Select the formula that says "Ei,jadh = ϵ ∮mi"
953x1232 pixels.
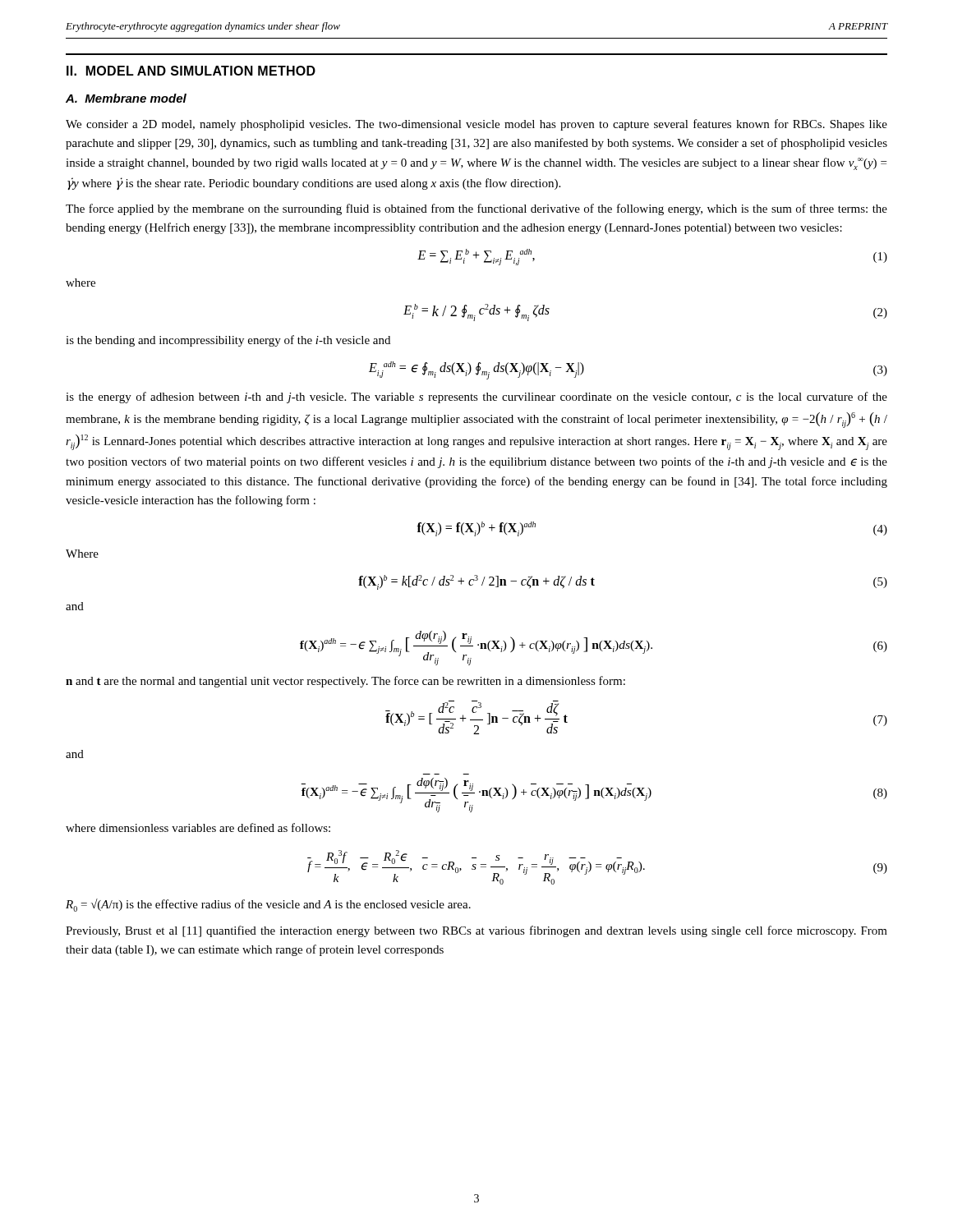click(483, 372)
